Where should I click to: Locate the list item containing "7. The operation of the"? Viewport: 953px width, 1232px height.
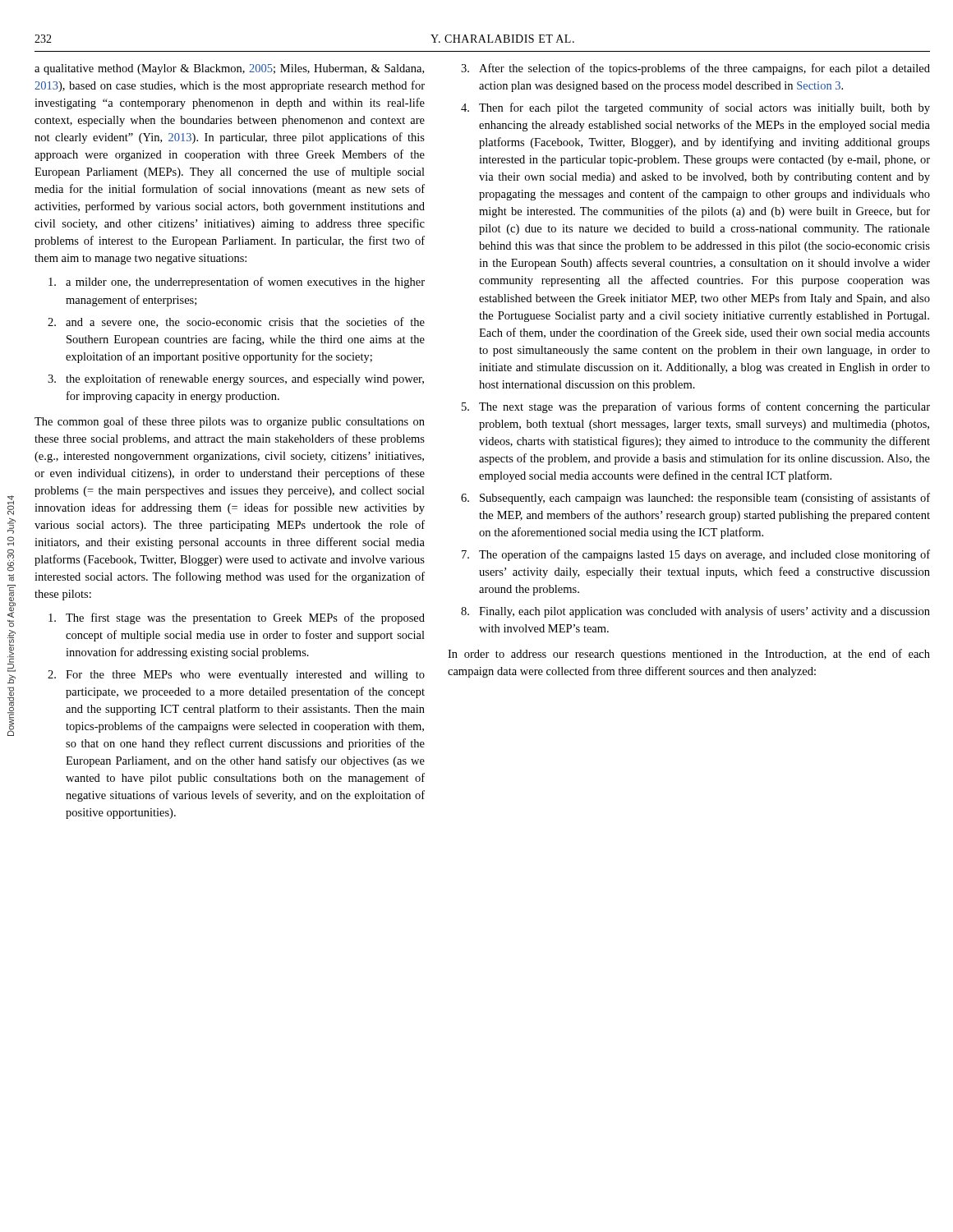pos(695,572)
